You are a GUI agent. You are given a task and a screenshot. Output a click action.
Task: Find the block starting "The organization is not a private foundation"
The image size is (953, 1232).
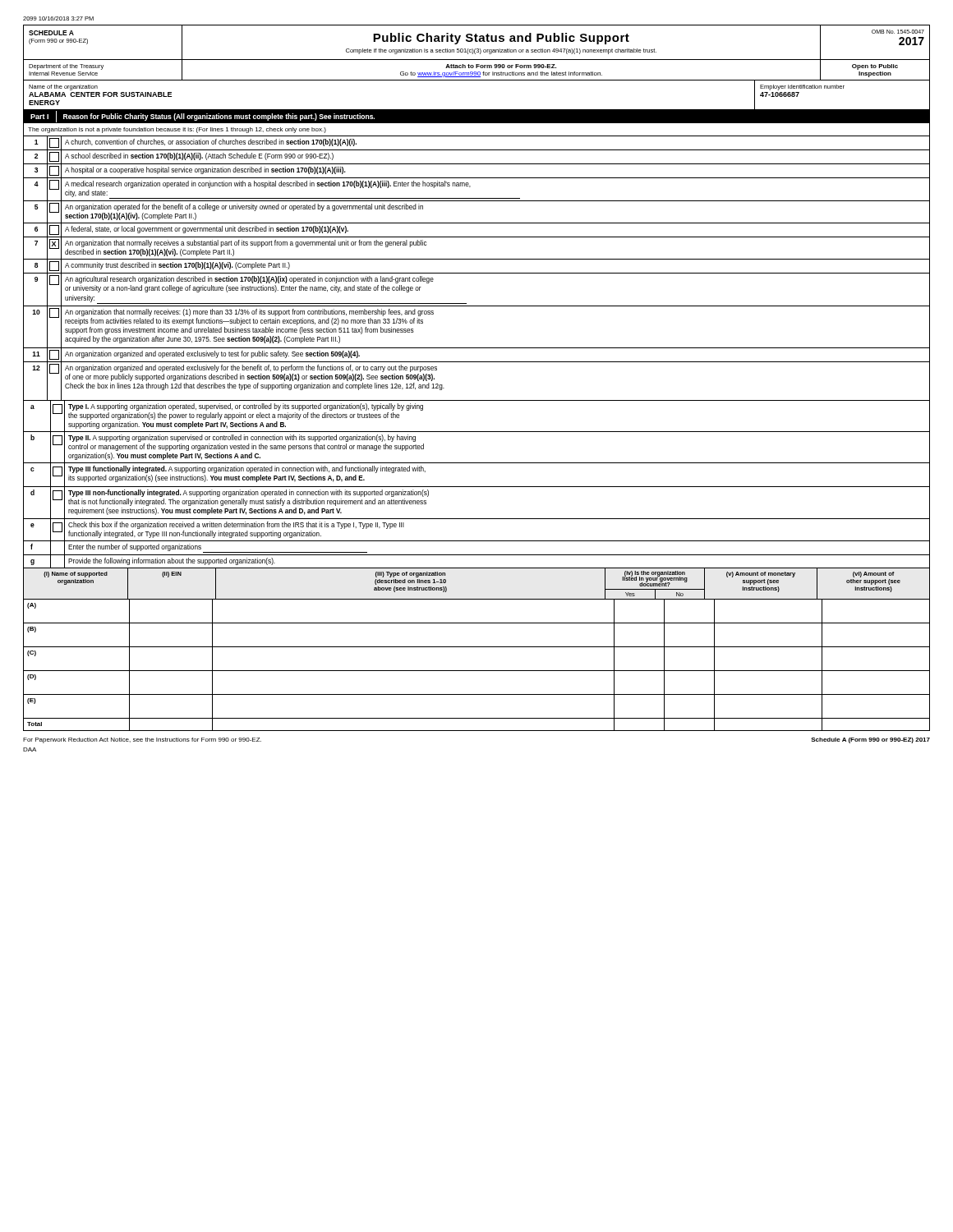(x=177, y=129)
